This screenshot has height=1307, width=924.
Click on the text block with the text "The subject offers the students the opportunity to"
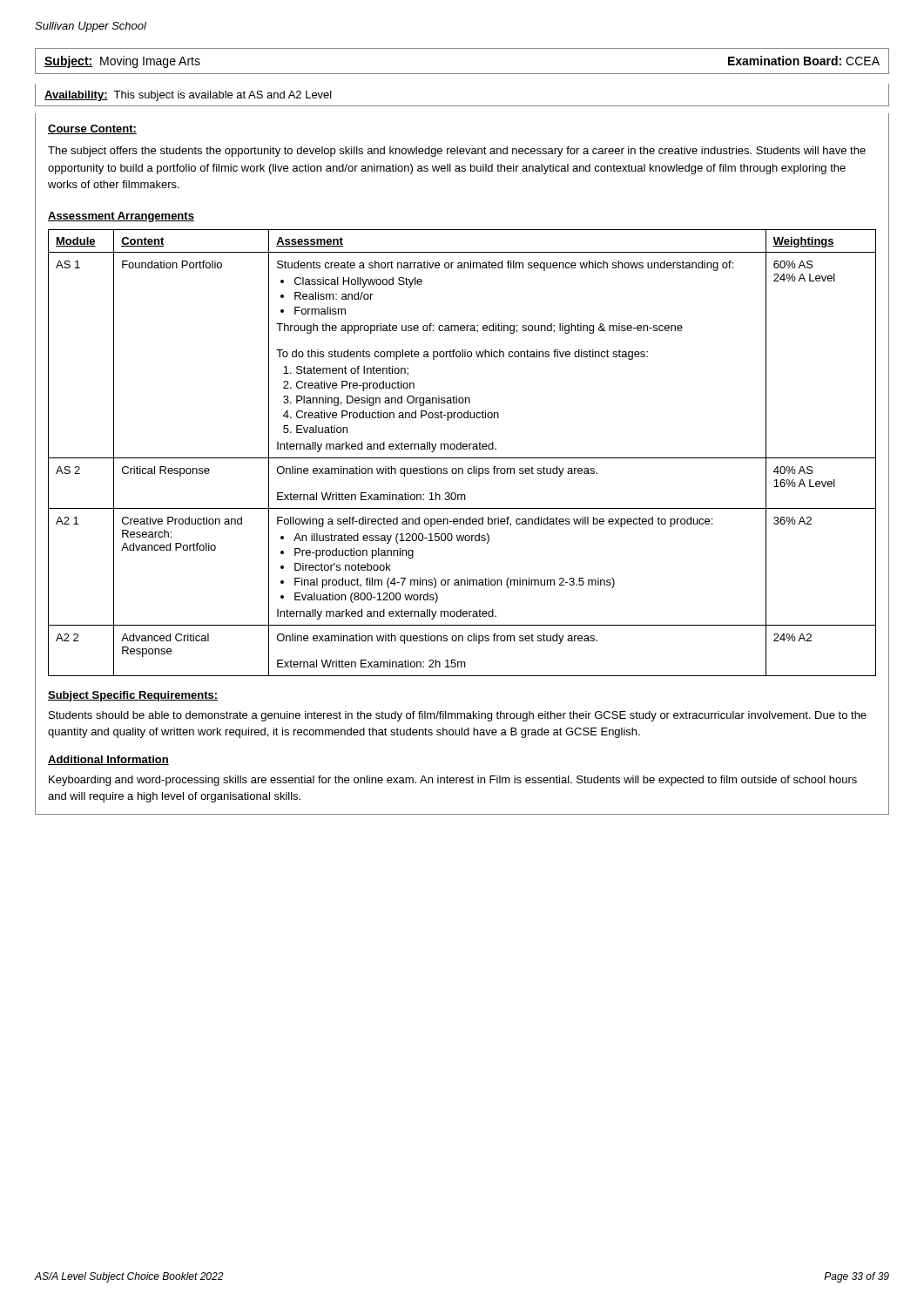click(457, 167)
